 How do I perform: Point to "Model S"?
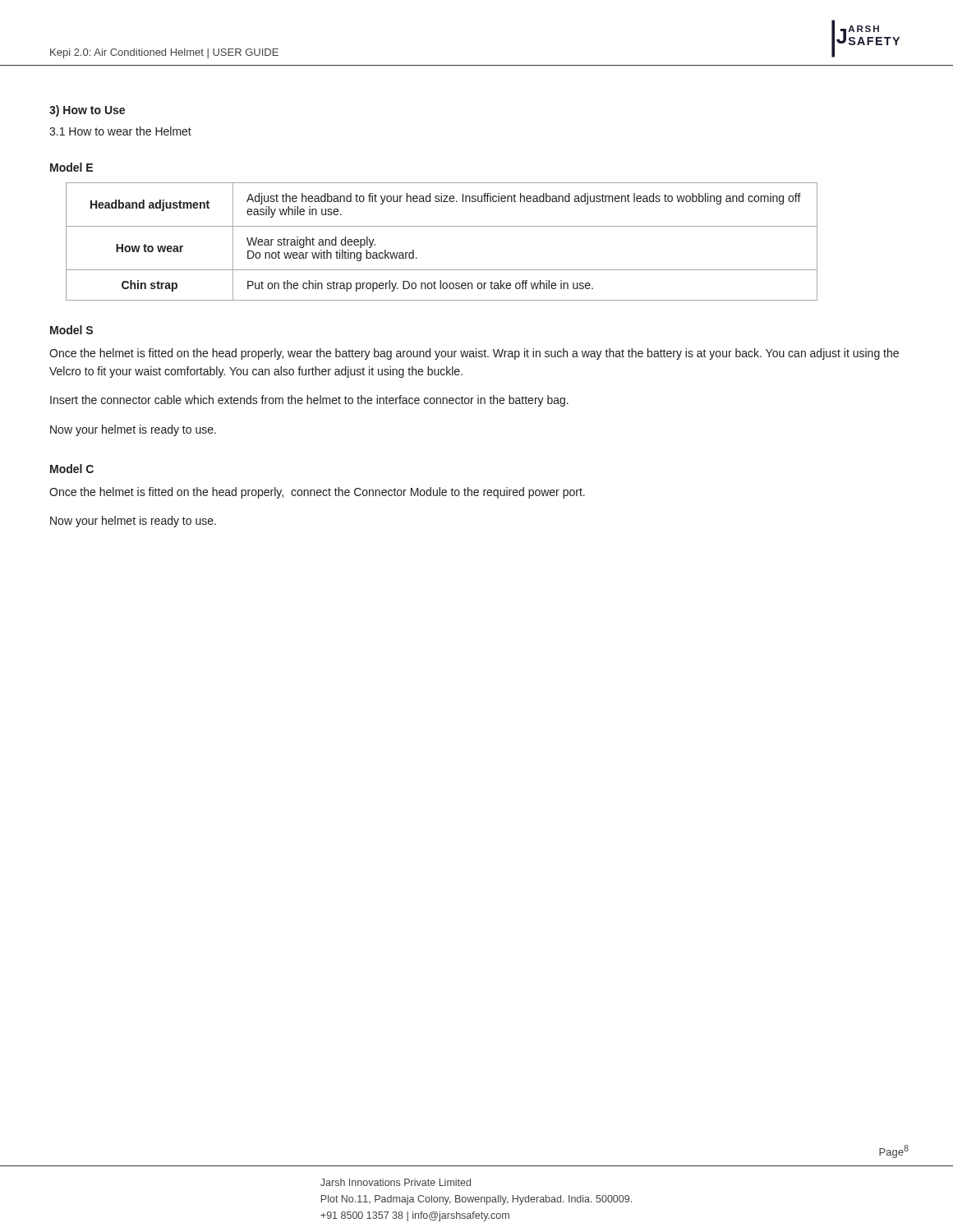pyautogui.click(x=71, y=330)
